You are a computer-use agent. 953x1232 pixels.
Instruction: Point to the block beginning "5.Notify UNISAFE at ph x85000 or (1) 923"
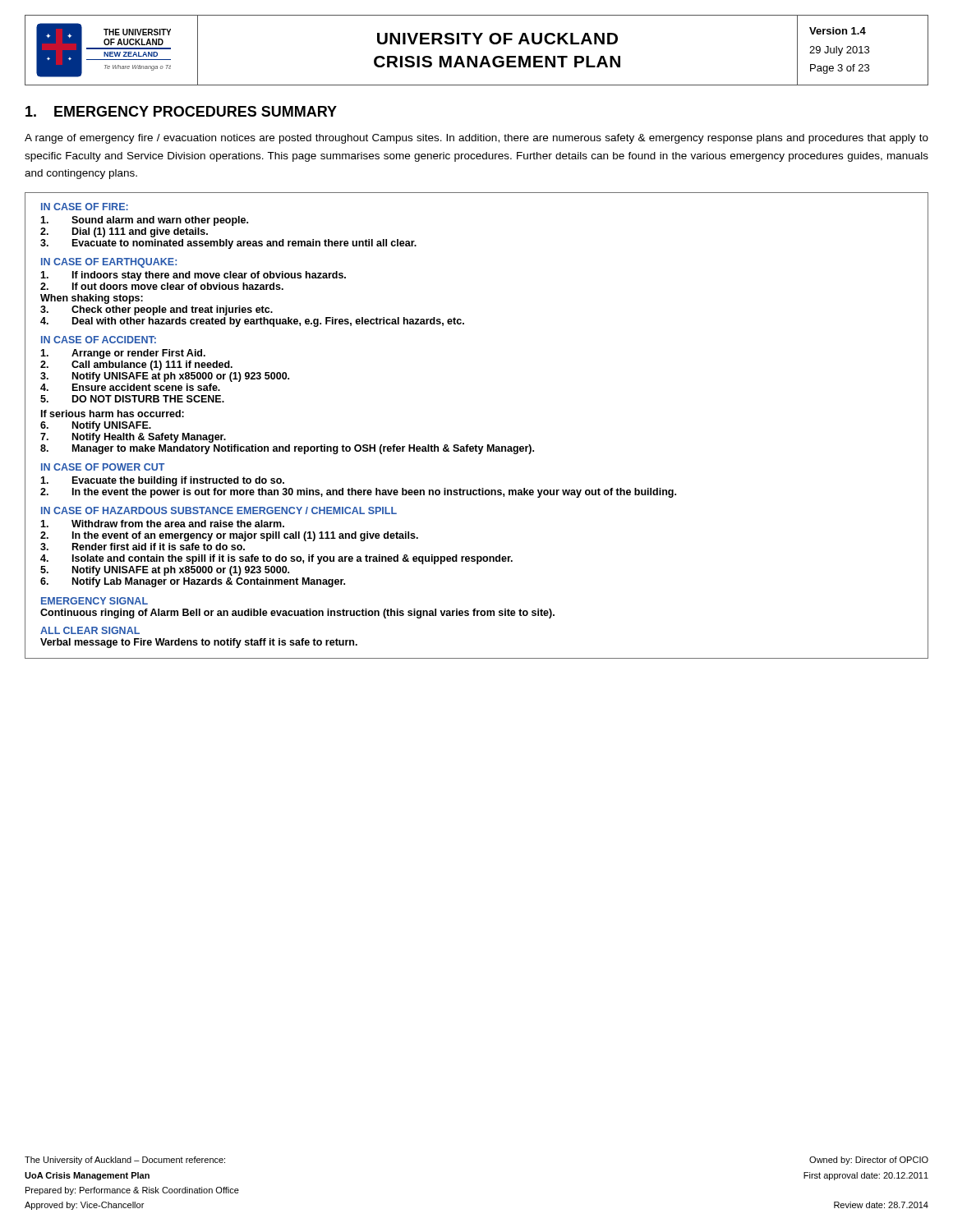point(165,570)
